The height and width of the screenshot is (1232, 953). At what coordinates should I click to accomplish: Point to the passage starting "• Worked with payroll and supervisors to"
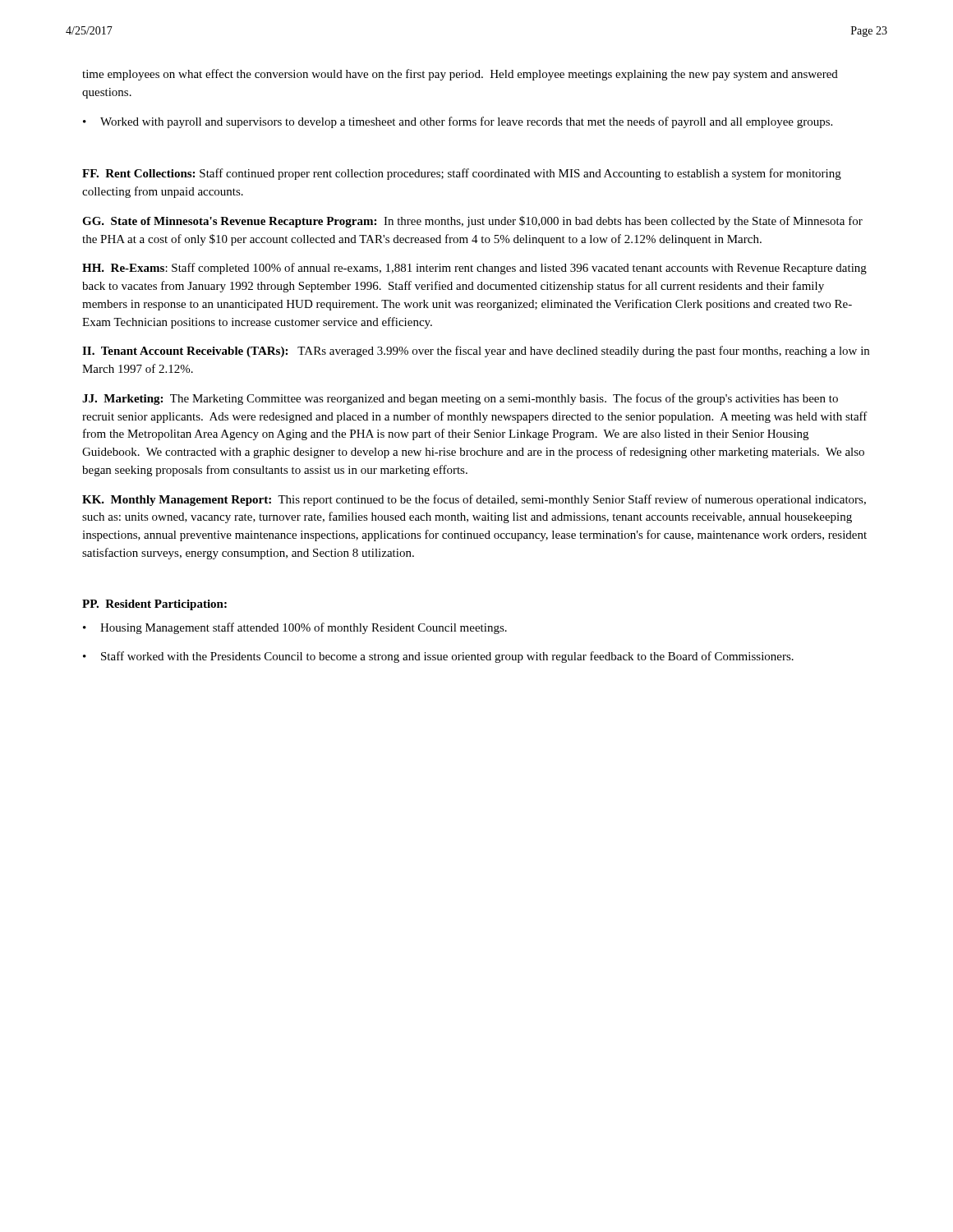point(476,122)
